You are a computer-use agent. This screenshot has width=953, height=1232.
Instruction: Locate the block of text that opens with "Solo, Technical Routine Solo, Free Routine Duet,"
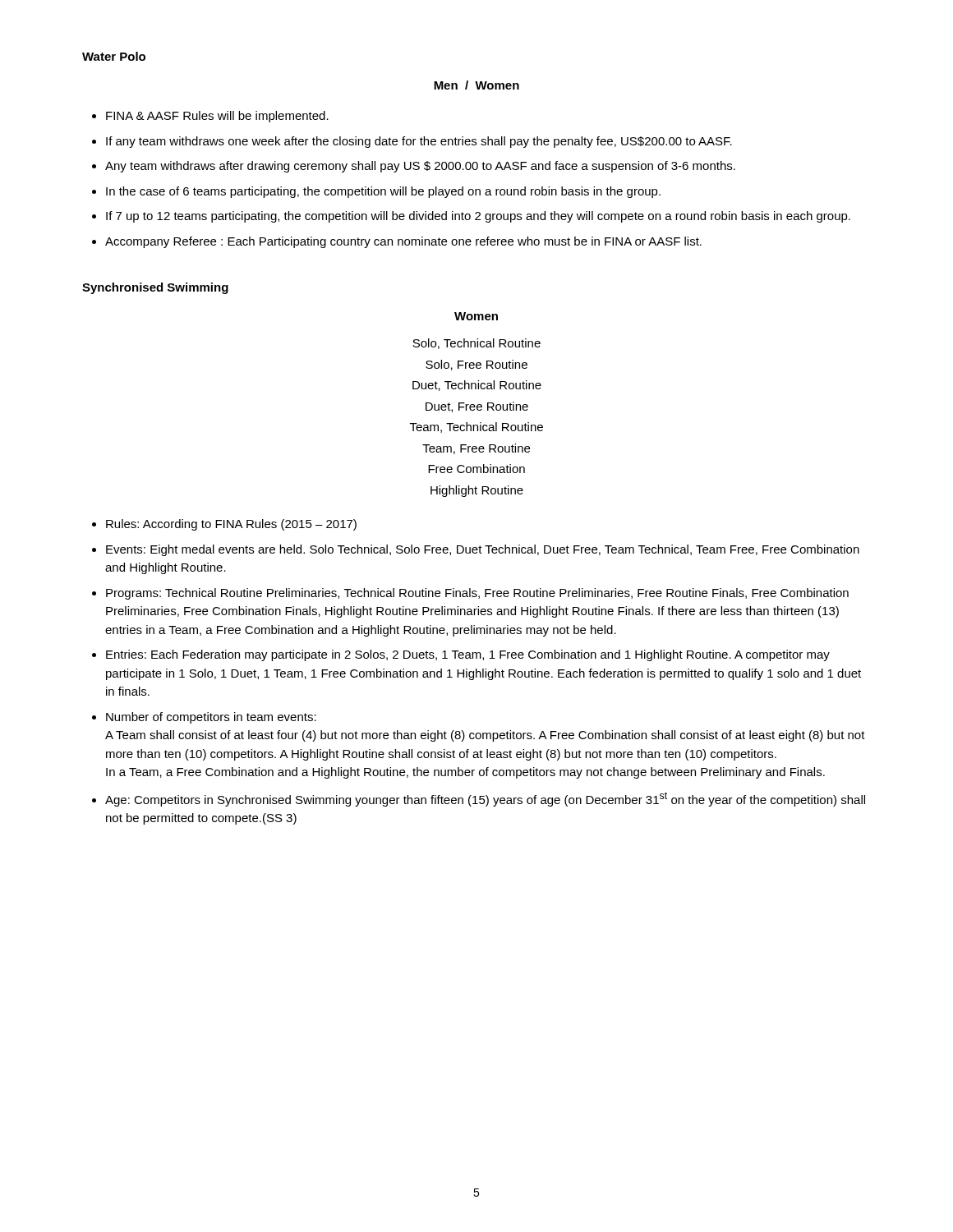click(476, 416)
